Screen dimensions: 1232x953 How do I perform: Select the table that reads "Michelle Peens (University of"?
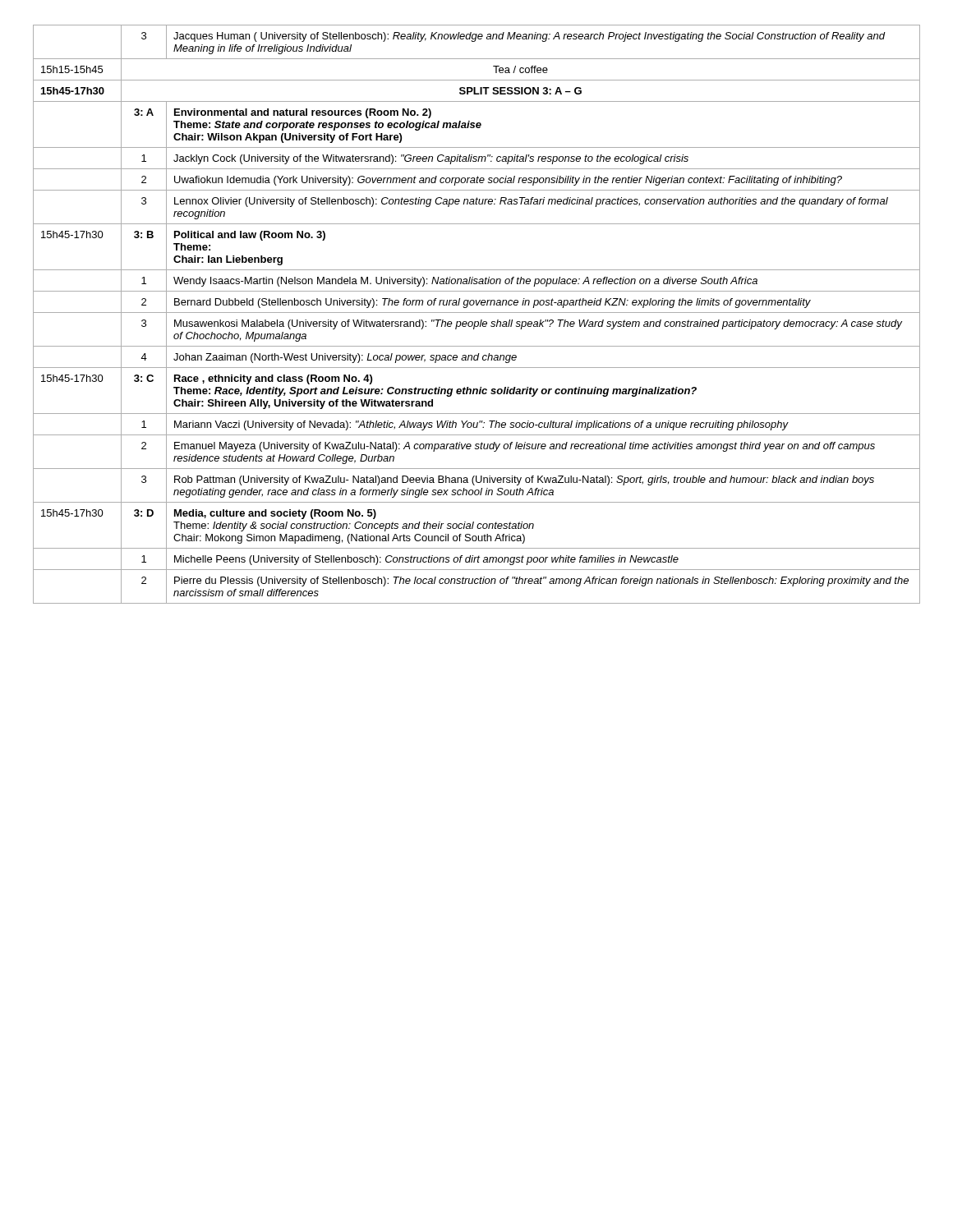point(476,314)
